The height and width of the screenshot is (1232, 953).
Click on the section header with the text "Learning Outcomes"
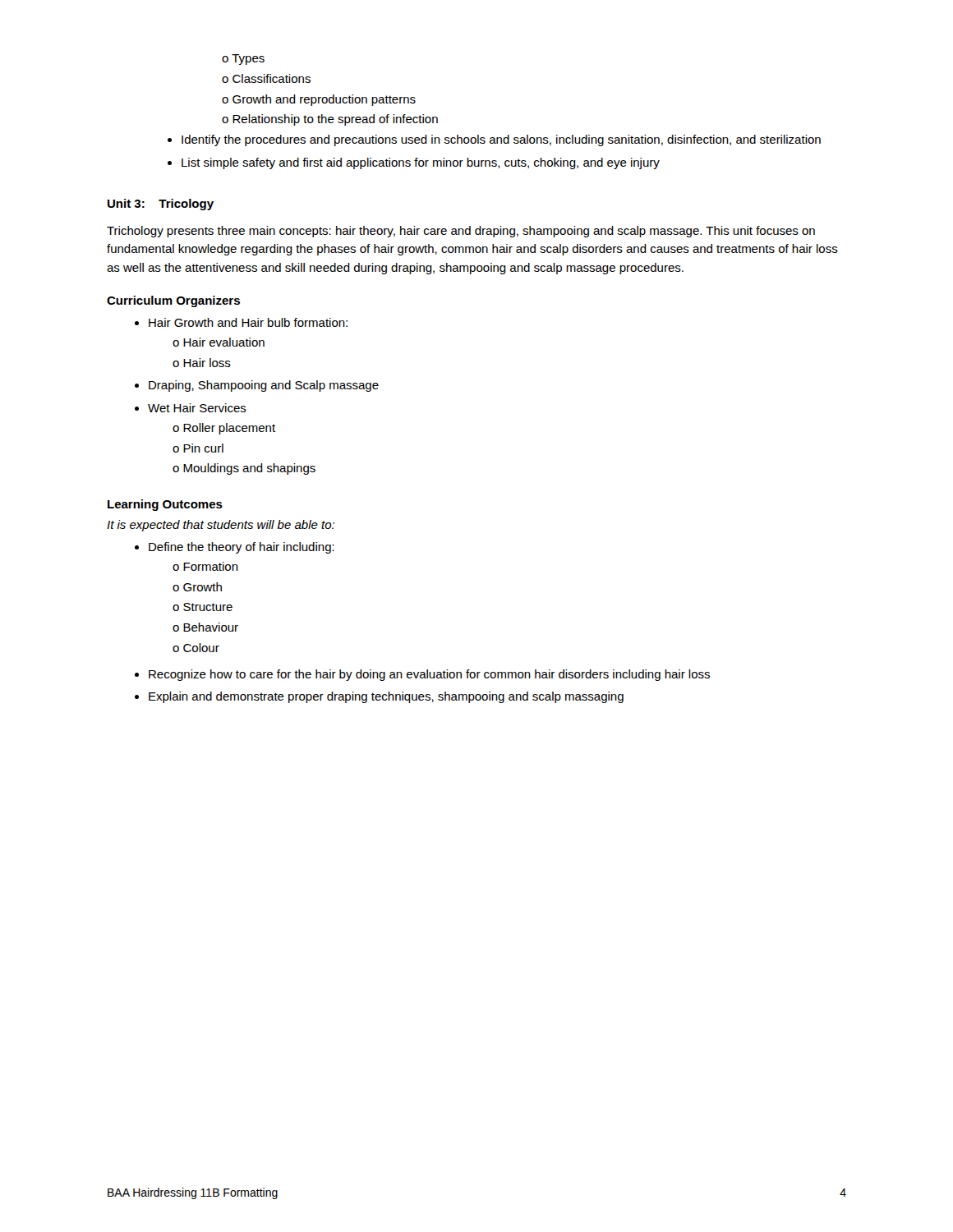165,504
